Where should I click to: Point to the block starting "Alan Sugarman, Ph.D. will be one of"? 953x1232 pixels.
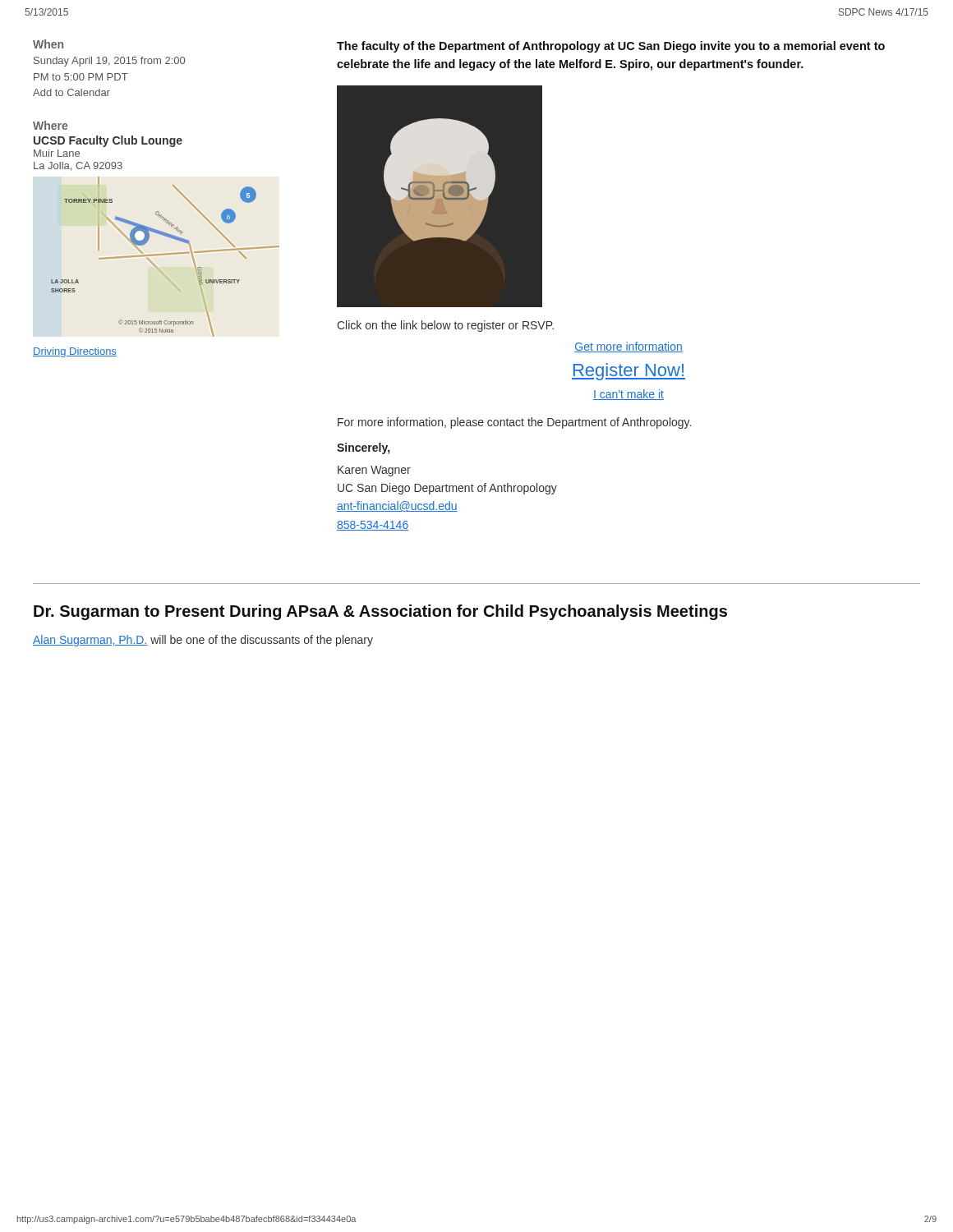(203, 640)
